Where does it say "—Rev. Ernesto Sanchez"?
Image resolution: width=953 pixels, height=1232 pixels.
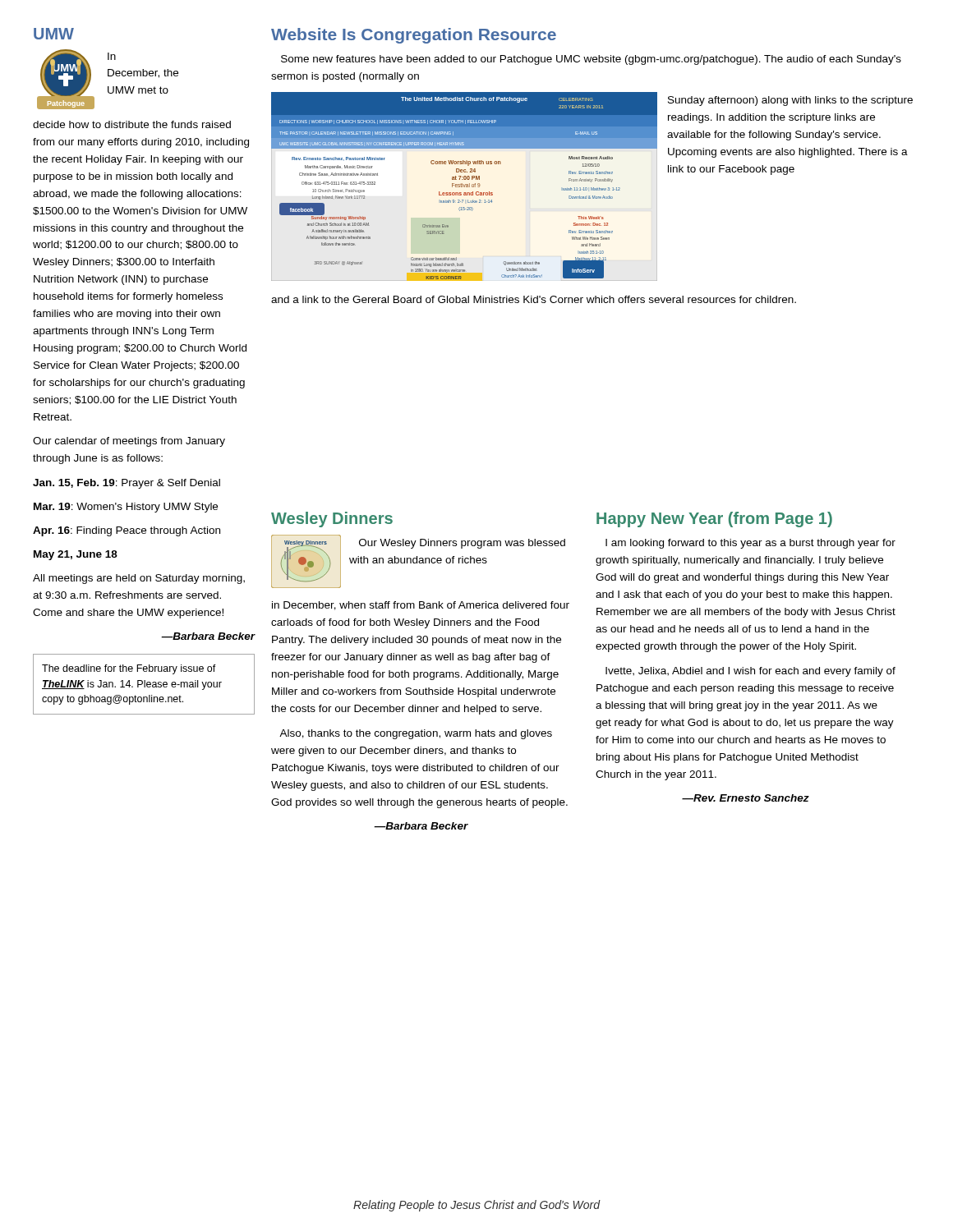(746, 798)
